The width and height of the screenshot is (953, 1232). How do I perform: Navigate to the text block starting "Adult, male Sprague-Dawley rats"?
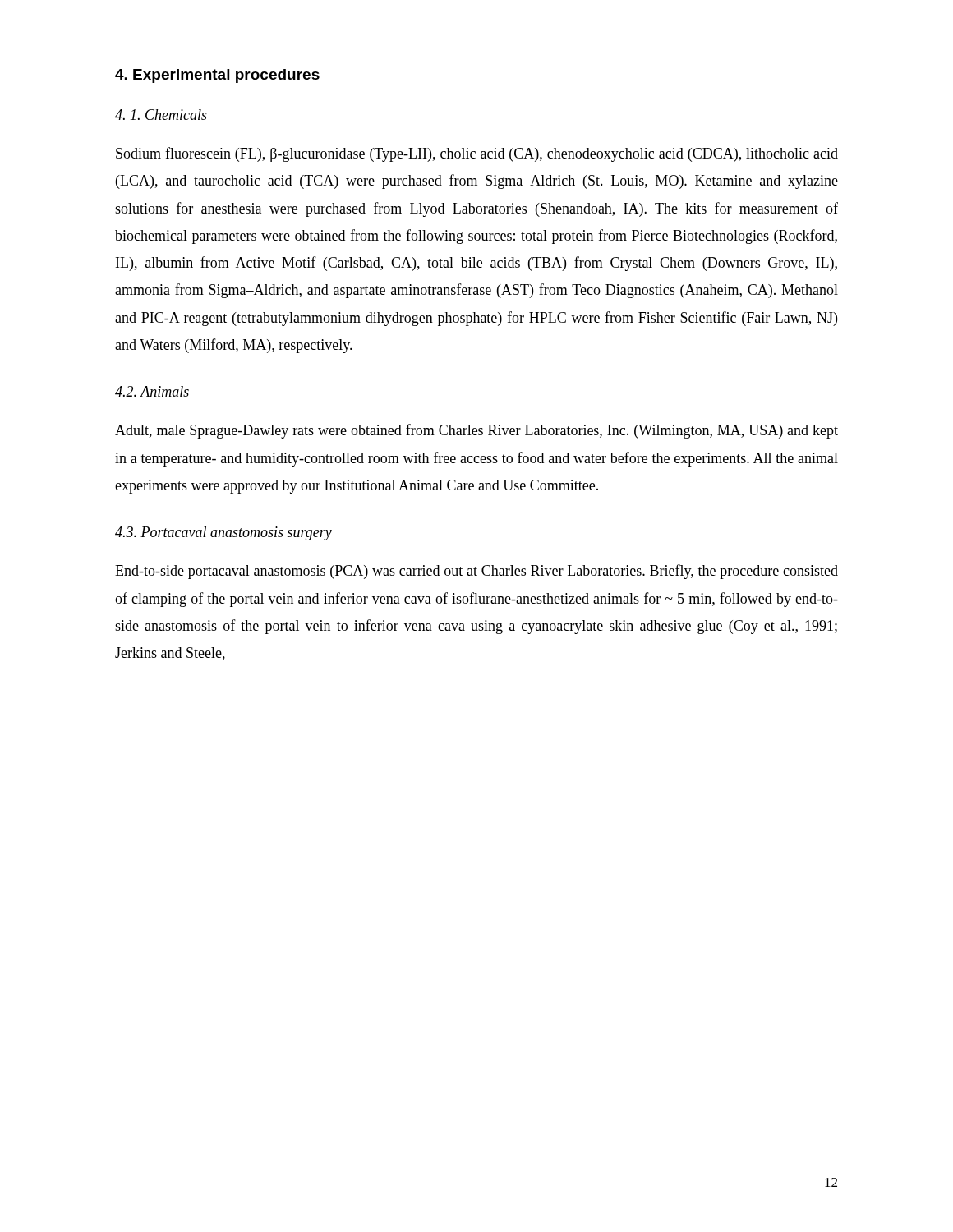pyautogui.click(x=476, y=458)
